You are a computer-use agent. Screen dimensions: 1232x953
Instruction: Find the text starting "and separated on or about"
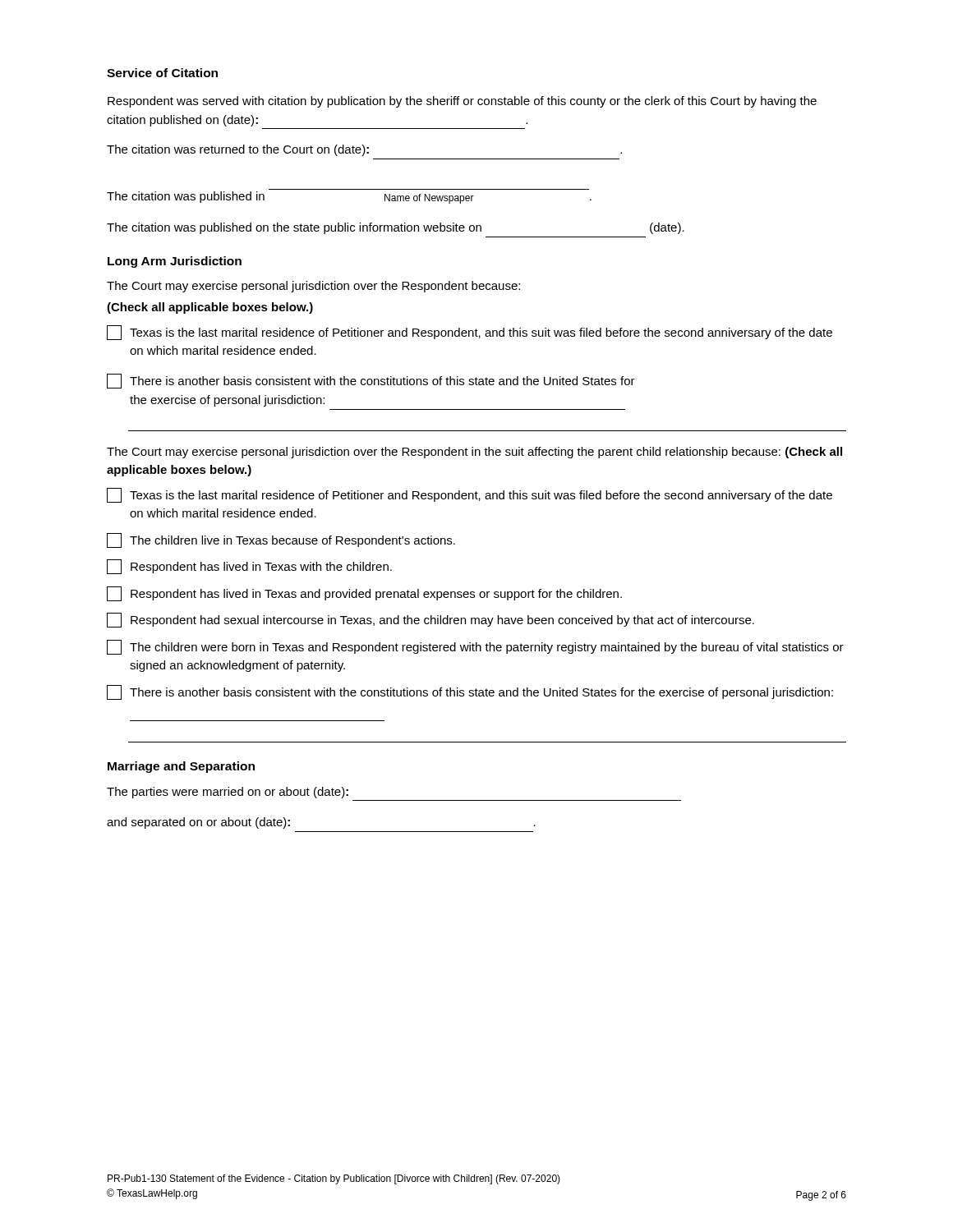click(321, 822)
